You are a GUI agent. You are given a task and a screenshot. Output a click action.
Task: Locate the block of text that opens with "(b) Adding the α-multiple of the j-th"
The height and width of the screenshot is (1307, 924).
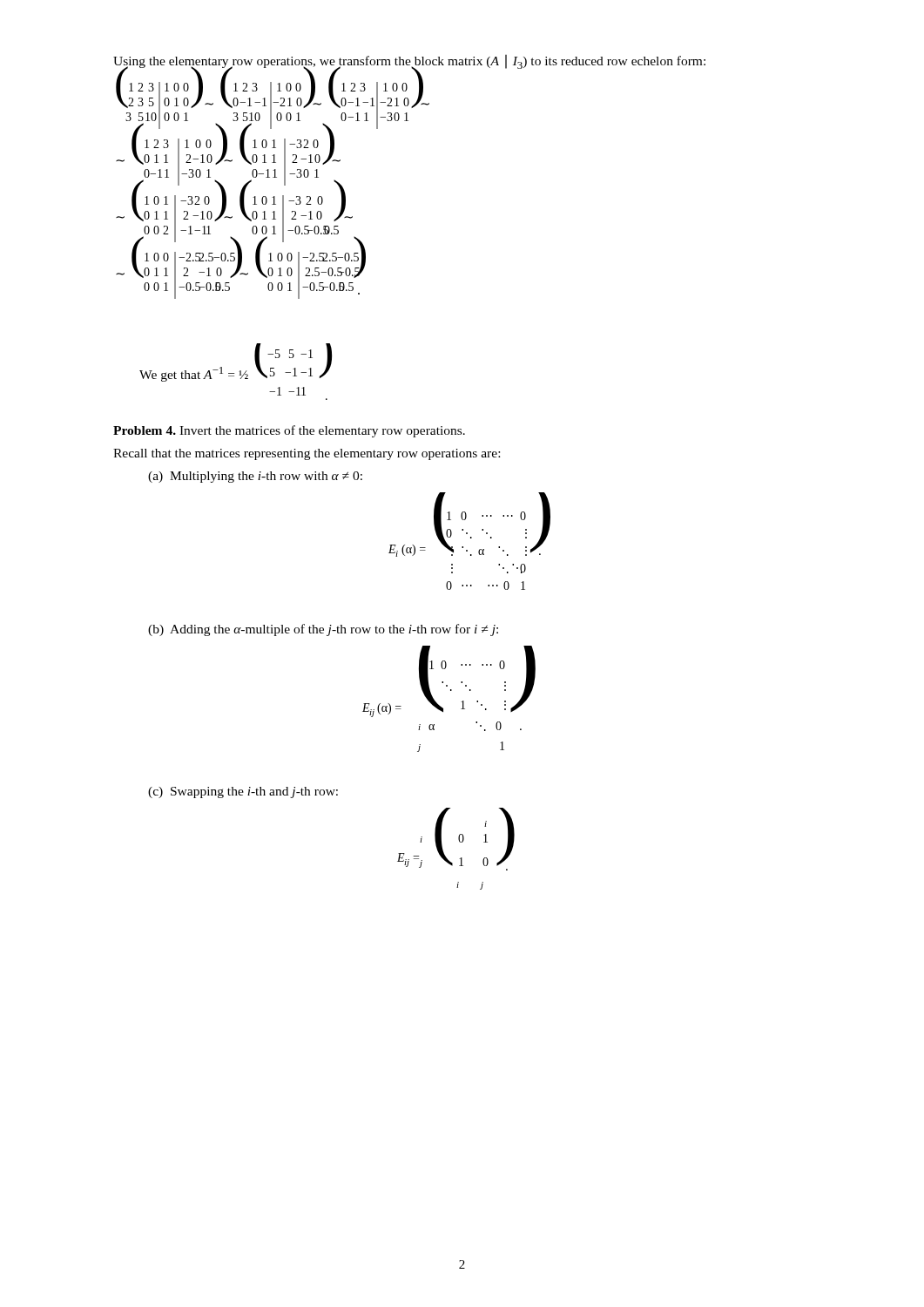point(324,629)
